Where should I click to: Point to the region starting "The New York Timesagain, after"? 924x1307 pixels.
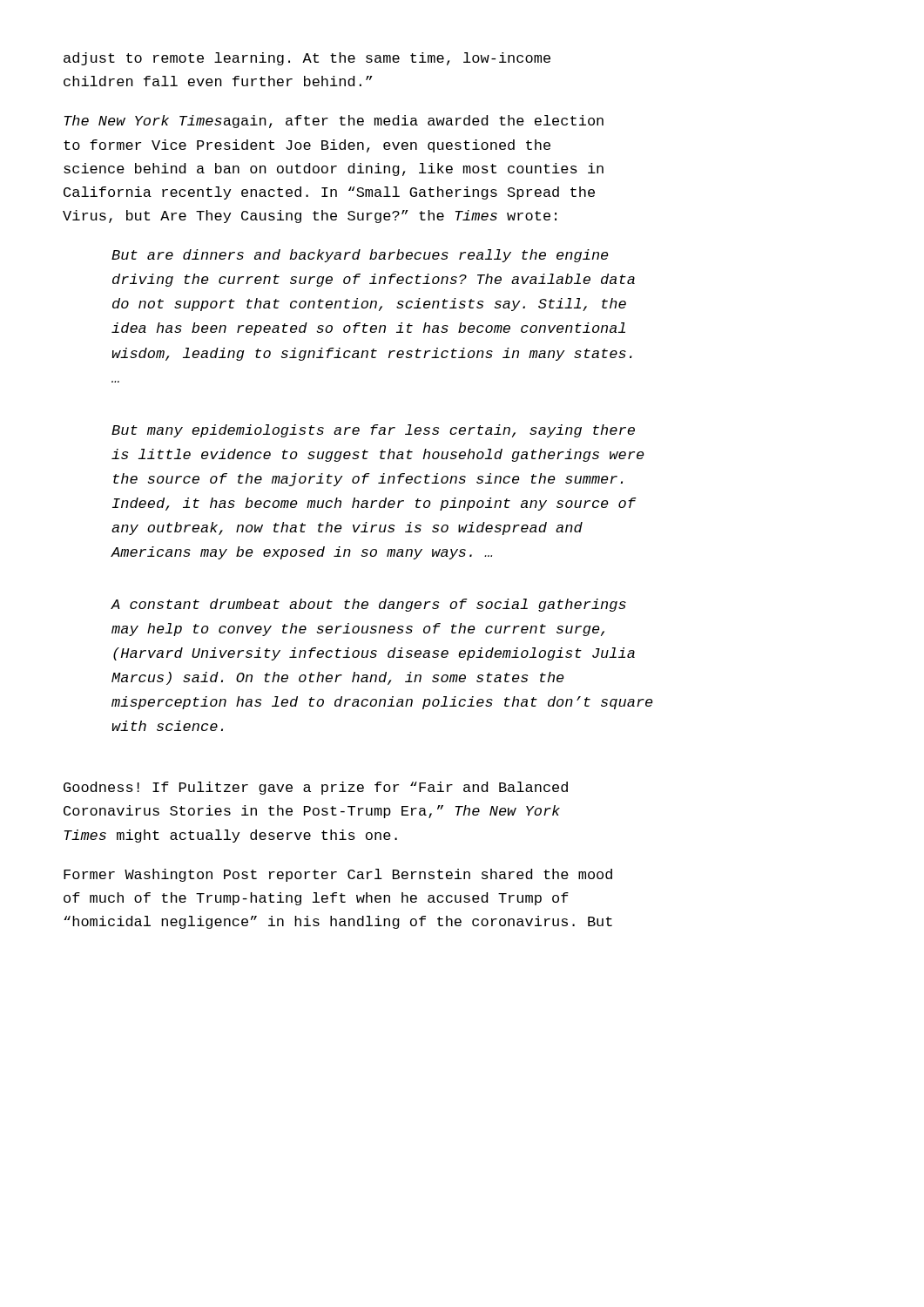[334, 169]
